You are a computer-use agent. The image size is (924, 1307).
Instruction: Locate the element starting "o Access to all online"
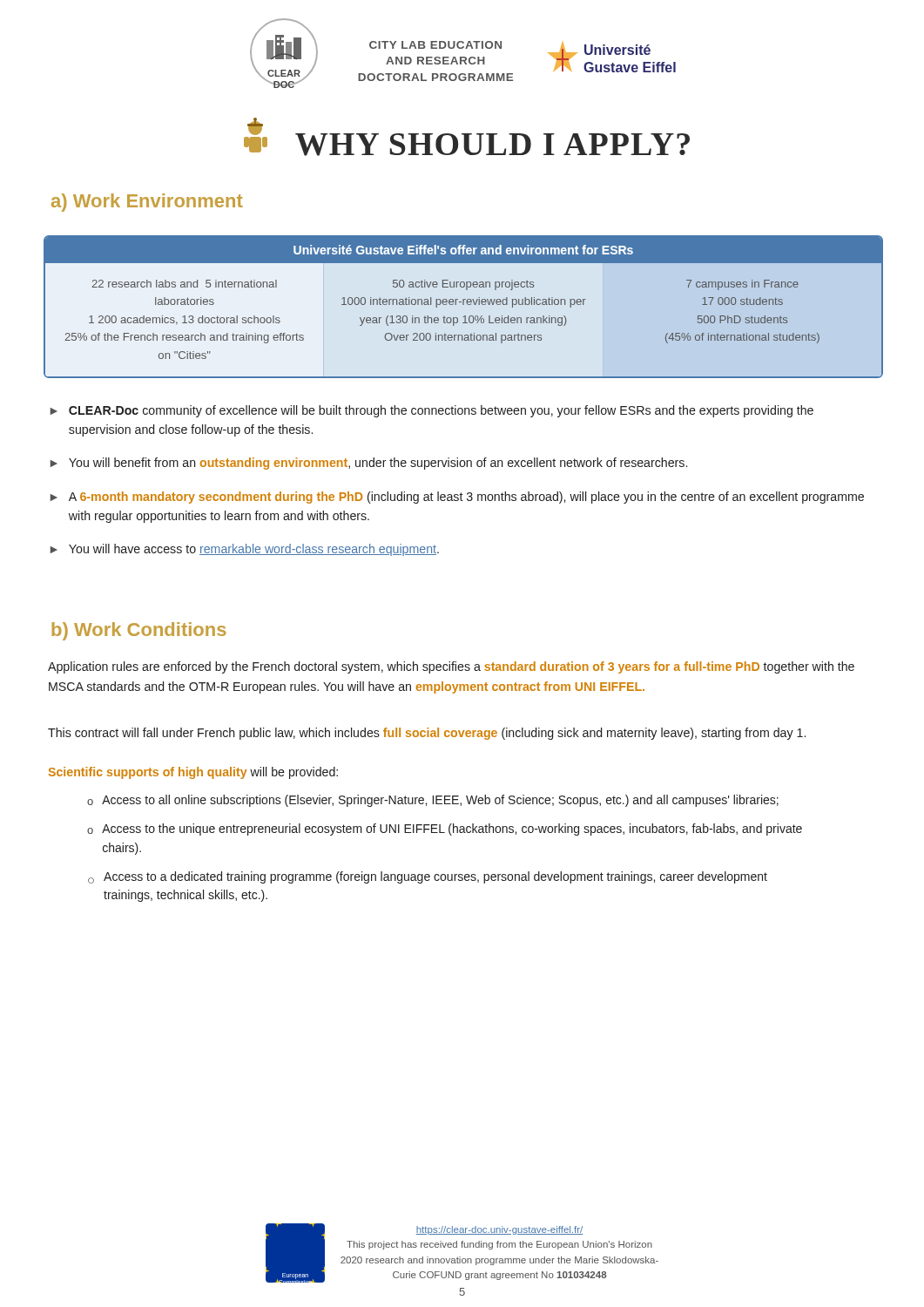click(x=433, y=801)
